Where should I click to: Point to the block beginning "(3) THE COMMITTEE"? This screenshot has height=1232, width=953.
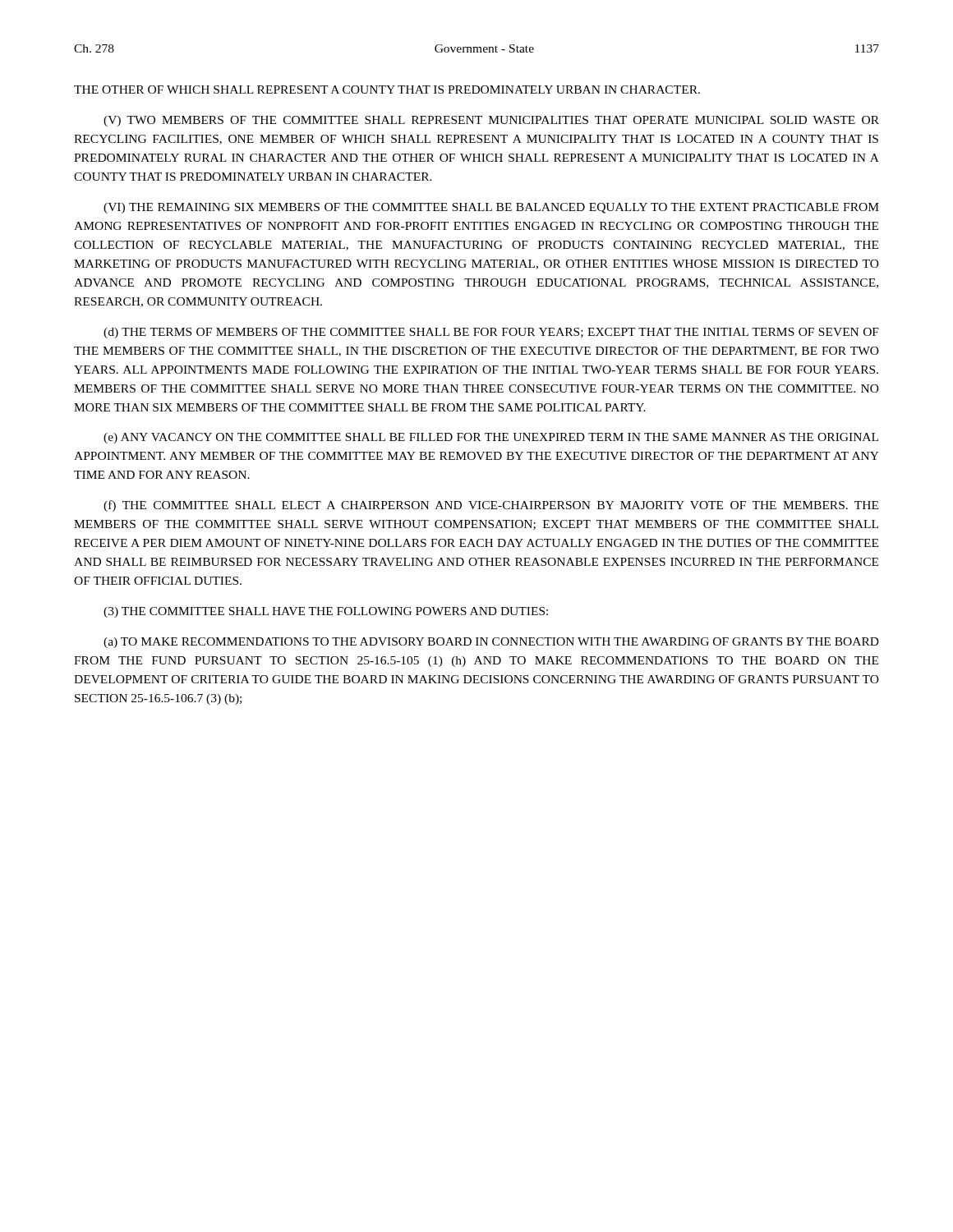point(476,611)
